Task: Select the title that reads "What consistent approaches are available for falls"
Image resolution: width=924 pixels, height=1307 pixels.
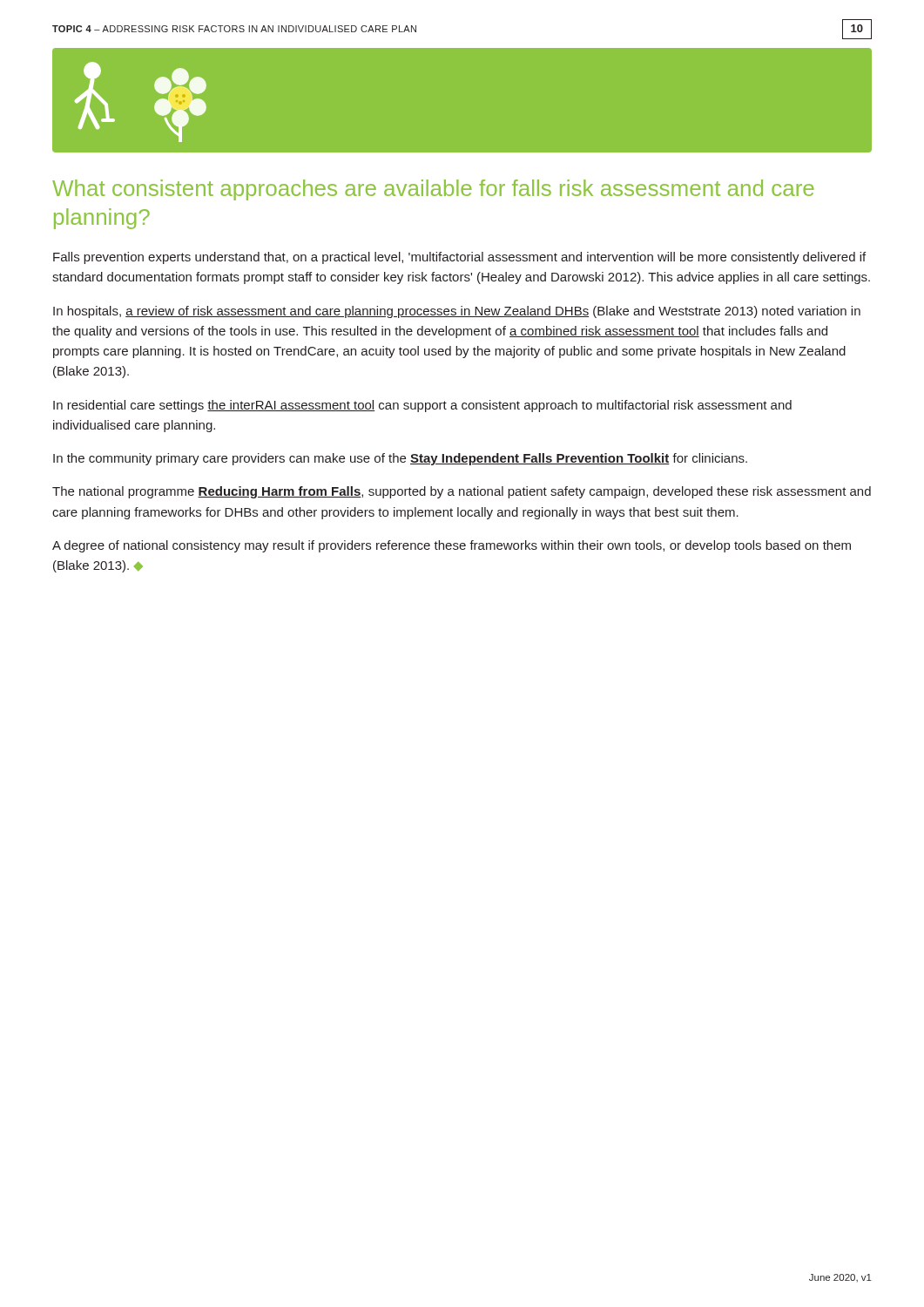Action: click(x=462, y=203)
